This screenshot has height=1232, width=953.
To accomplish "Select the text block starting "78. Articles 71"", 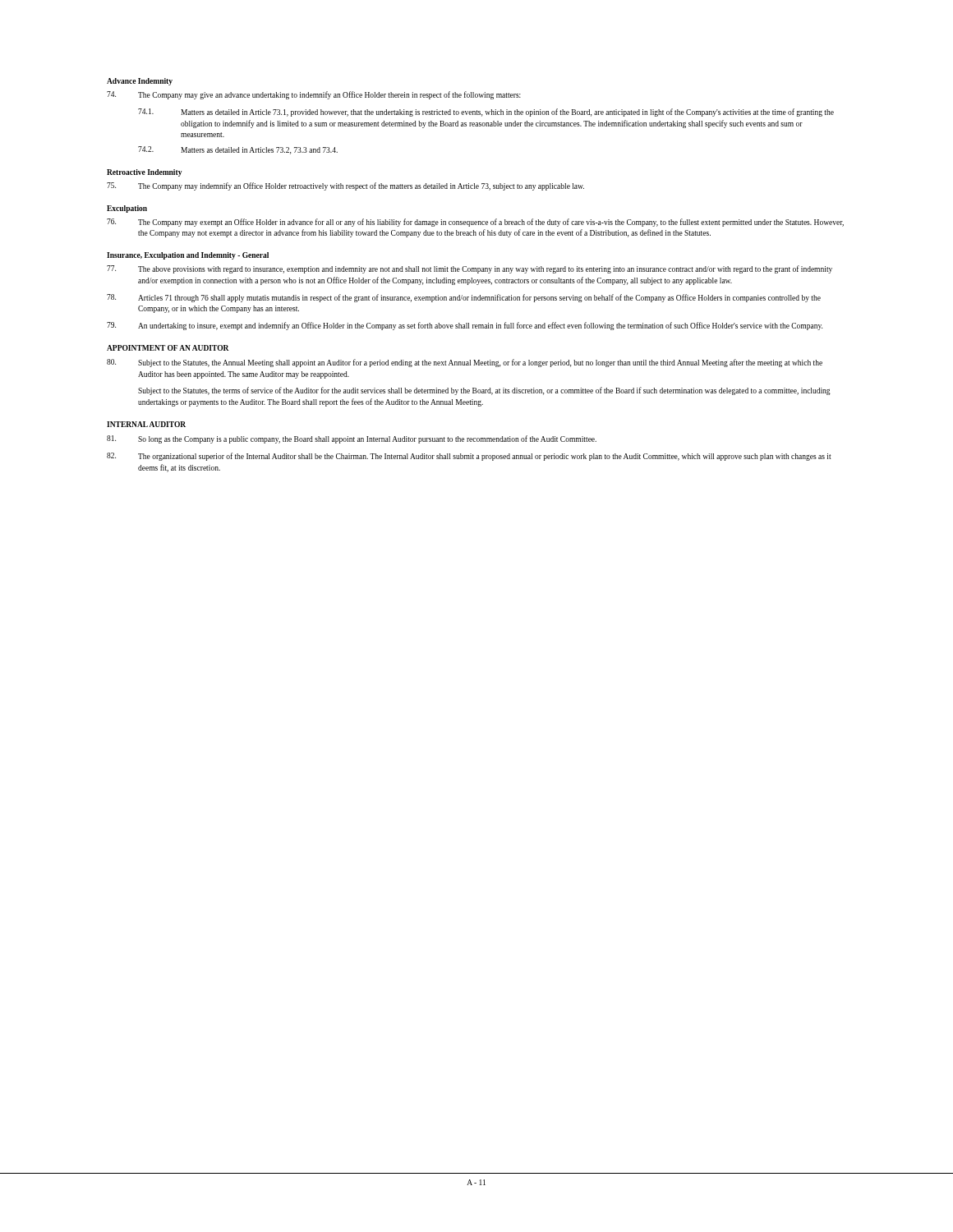I will pos(476,304).
